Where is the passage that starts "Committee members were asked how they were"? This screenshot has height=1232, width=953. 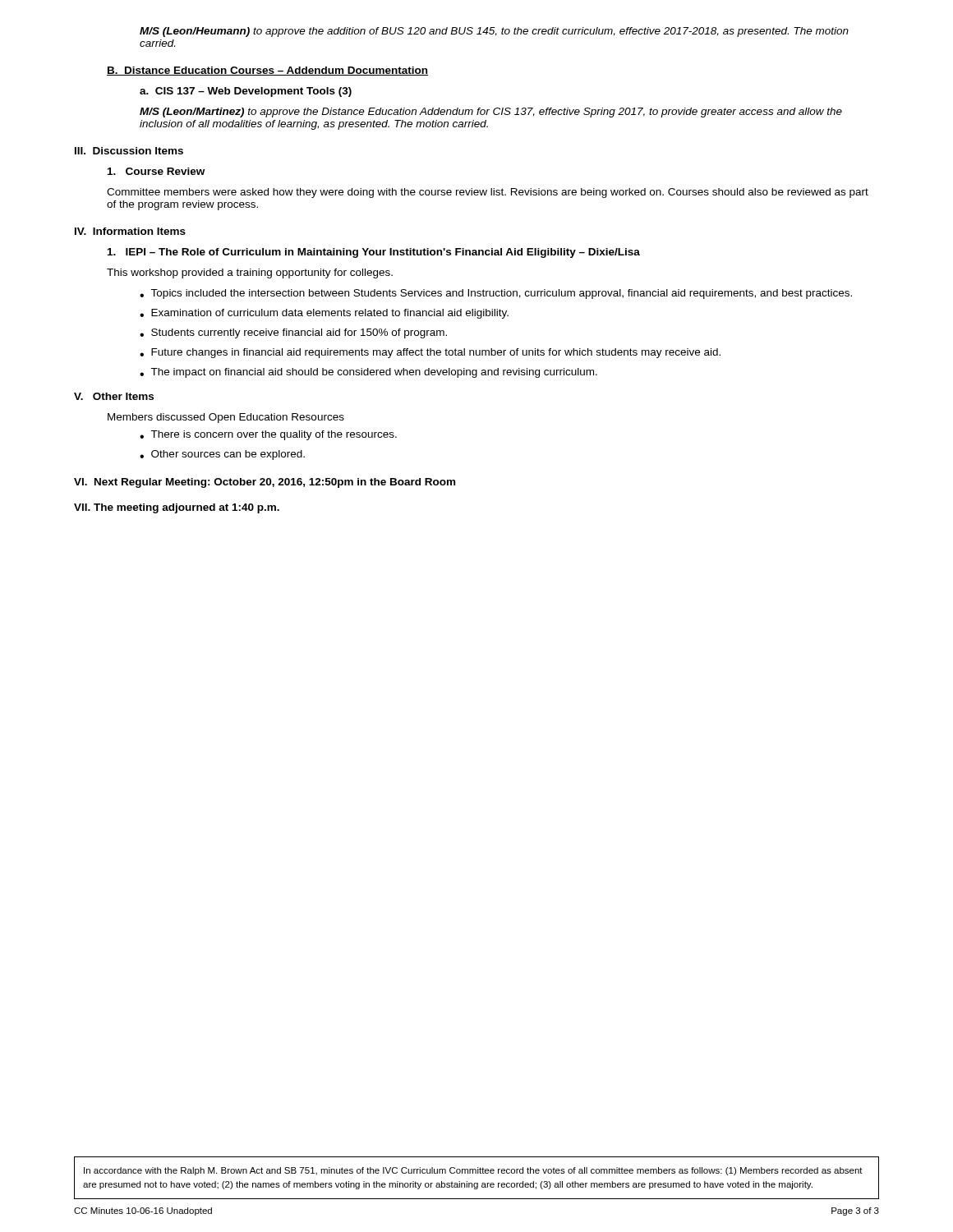(x=493, y=198)
